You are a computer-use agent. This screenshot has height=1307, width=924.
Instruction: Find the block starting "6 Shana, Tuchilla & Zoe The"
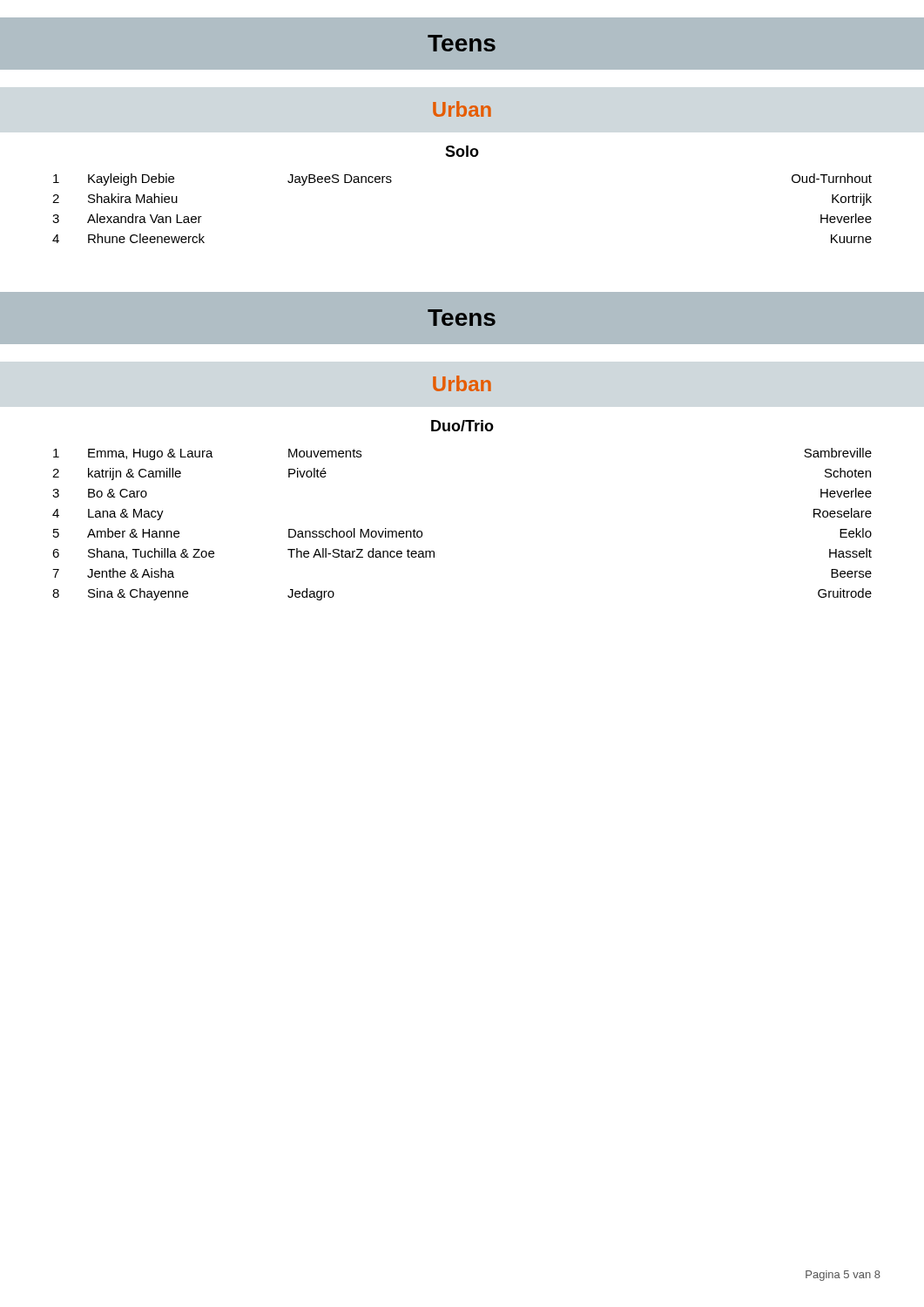[148, 554]
